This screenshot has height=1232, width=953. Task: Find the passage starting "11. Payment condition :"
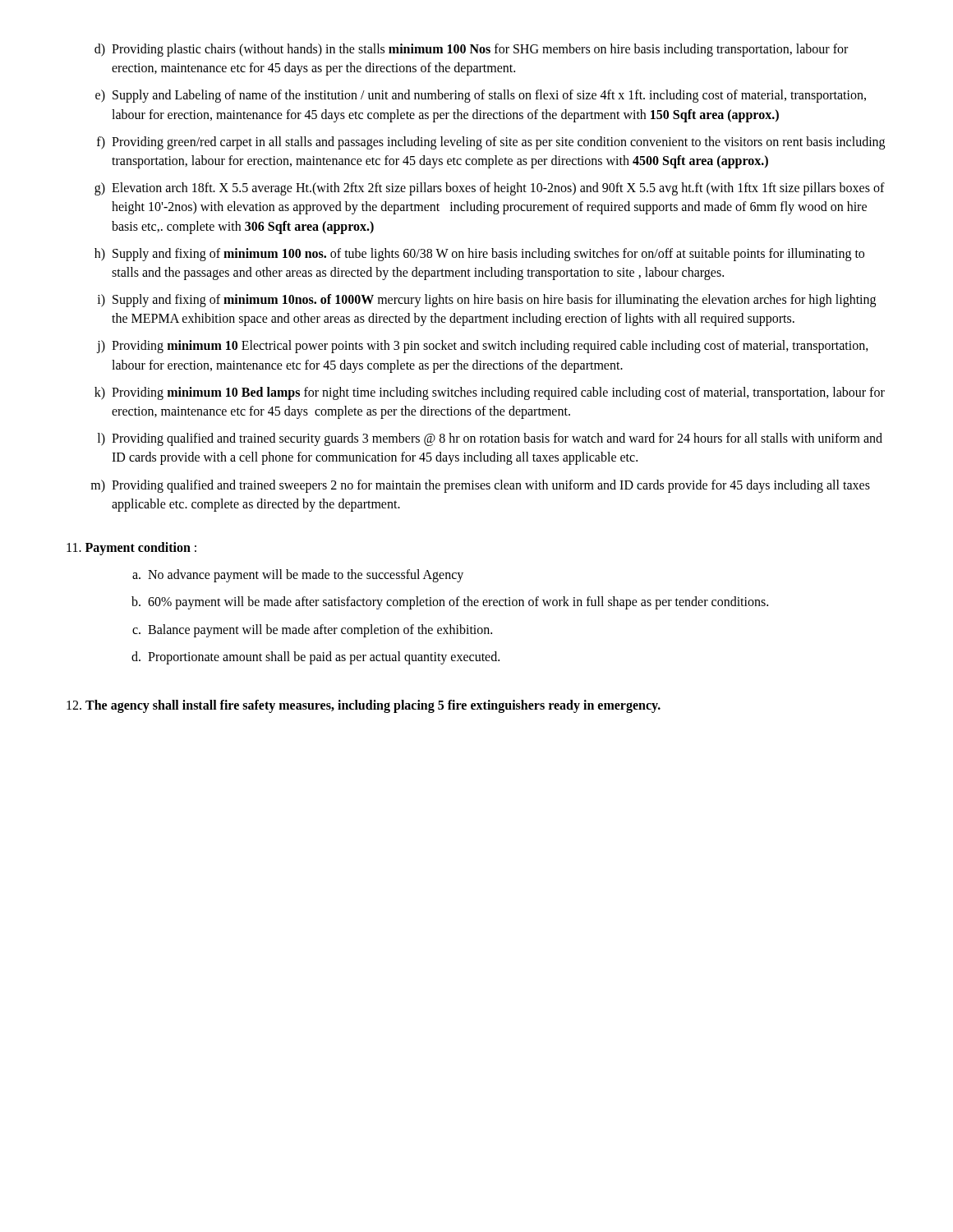coord(132,547)
